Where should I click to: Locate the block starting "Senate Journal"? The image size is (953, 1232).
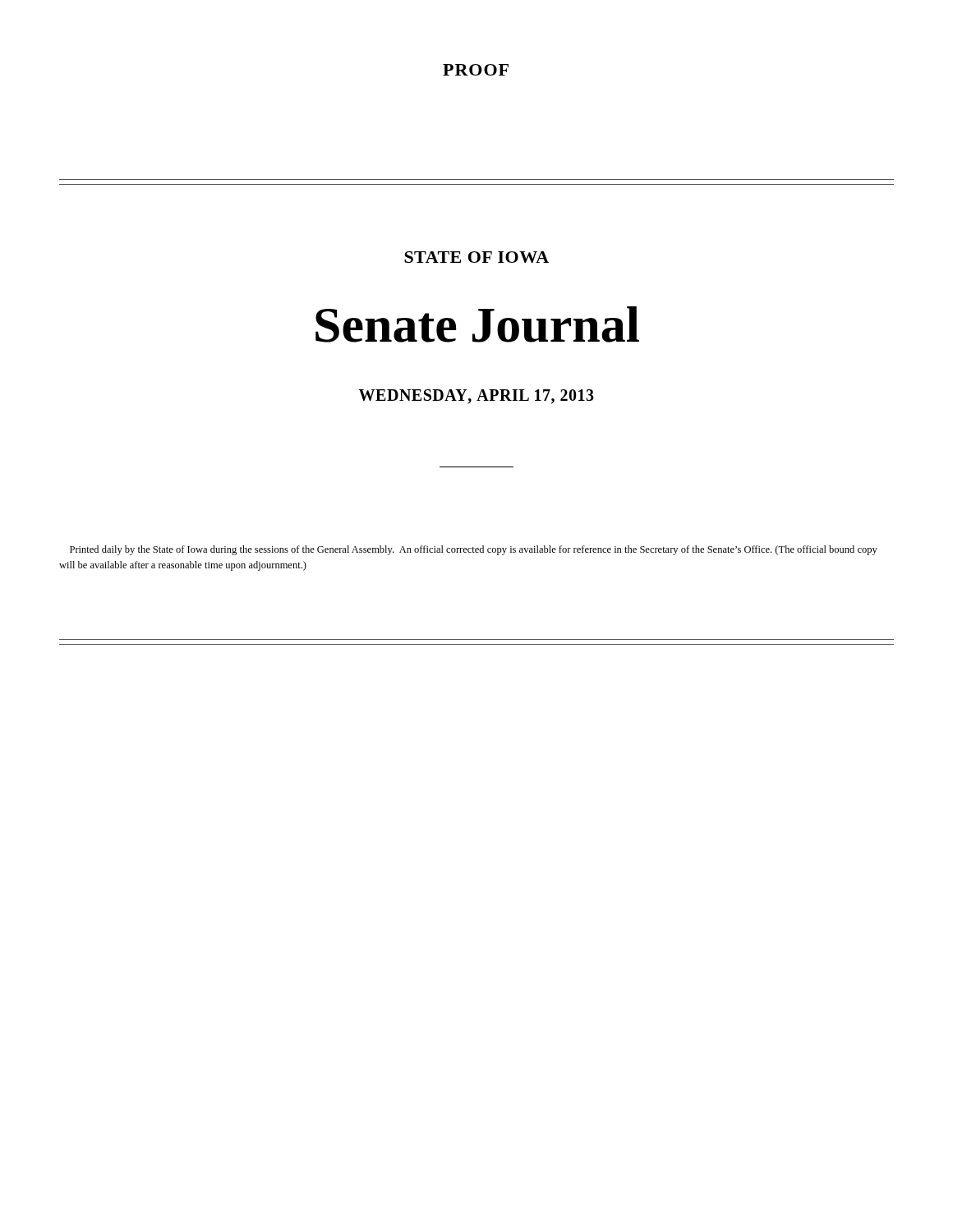pyautogui.click(x=476, y=324)
